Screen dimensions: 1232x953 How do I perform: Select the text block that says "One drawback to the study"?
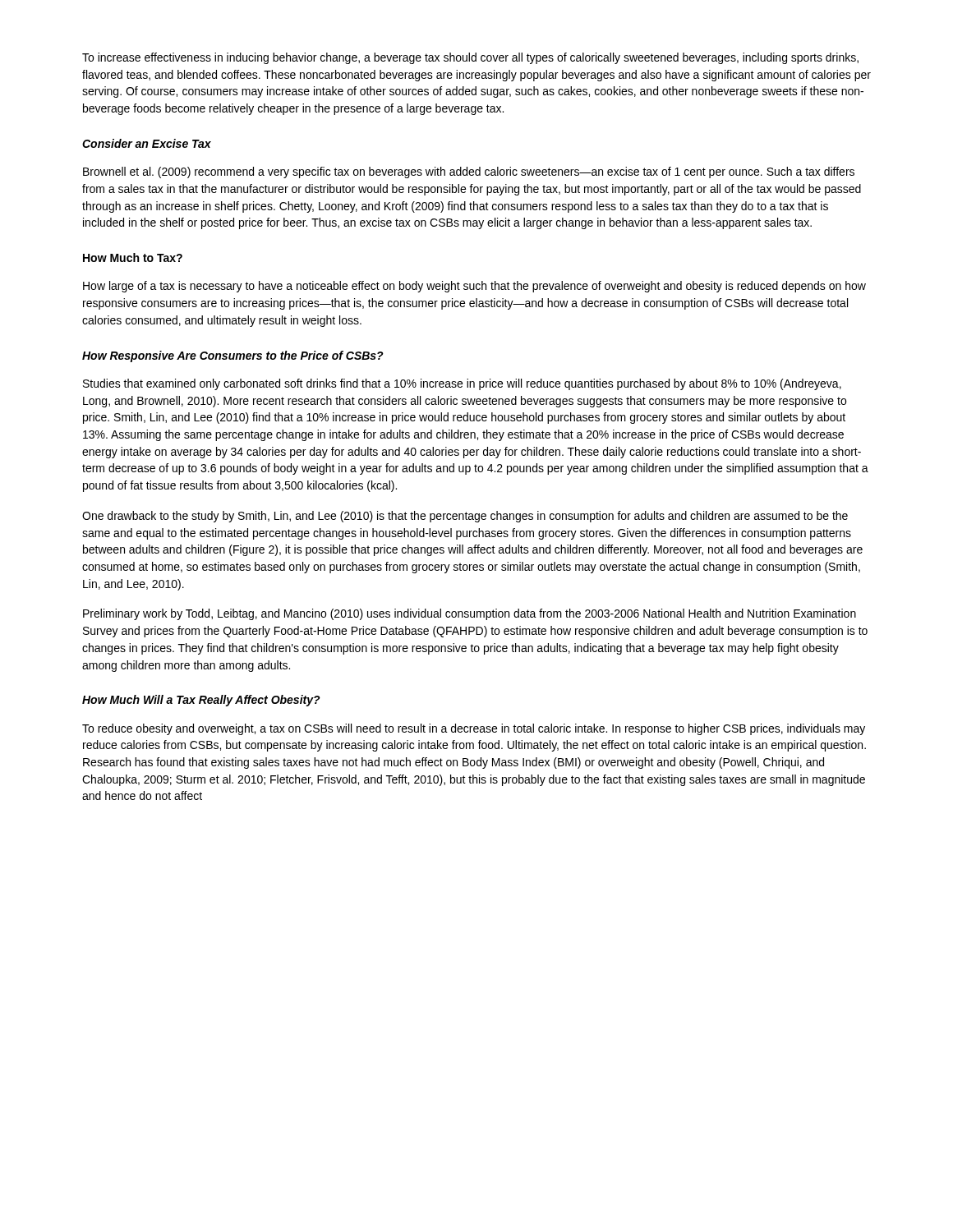tap(472, 550)
